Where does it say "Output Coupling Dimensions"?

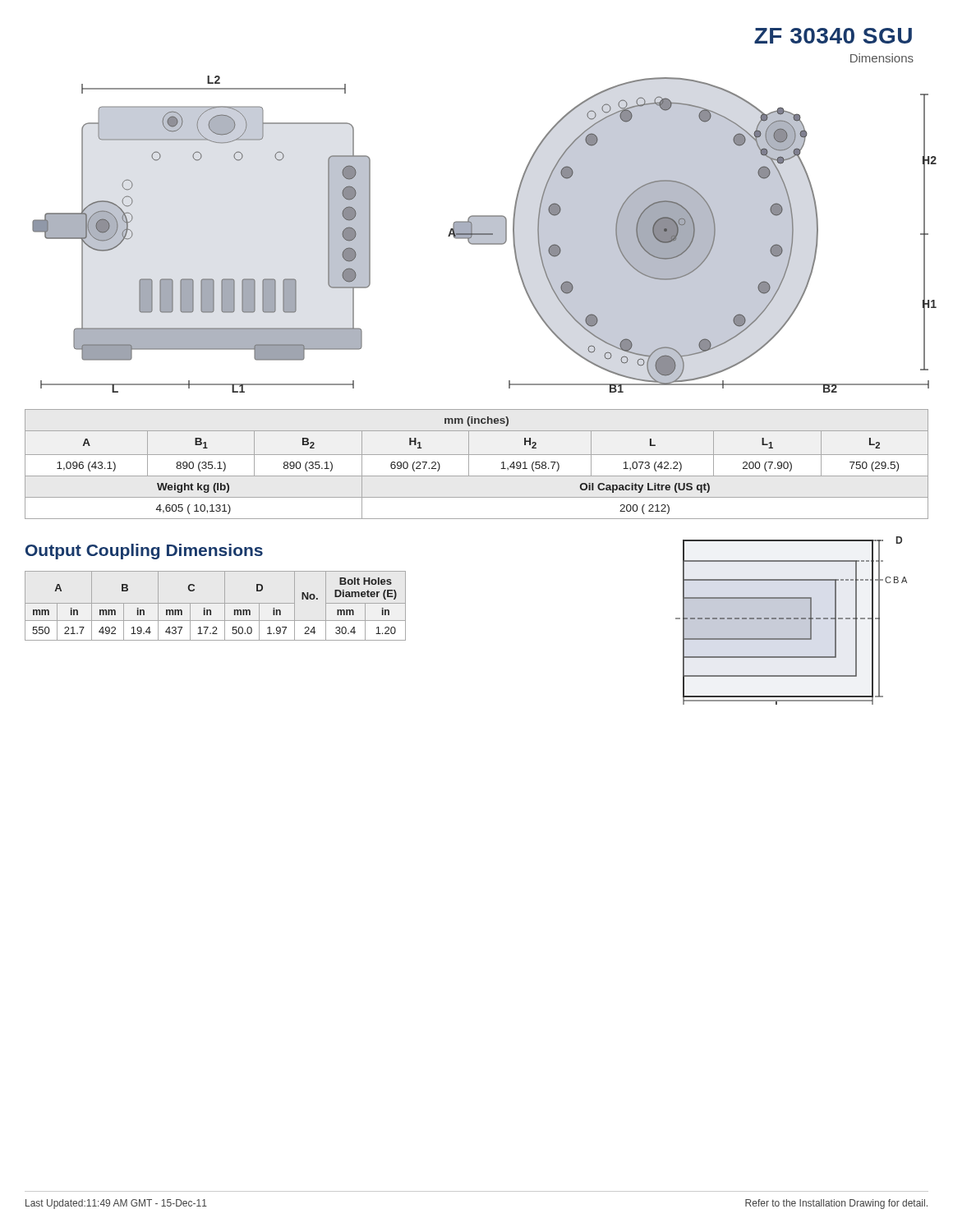144,550
